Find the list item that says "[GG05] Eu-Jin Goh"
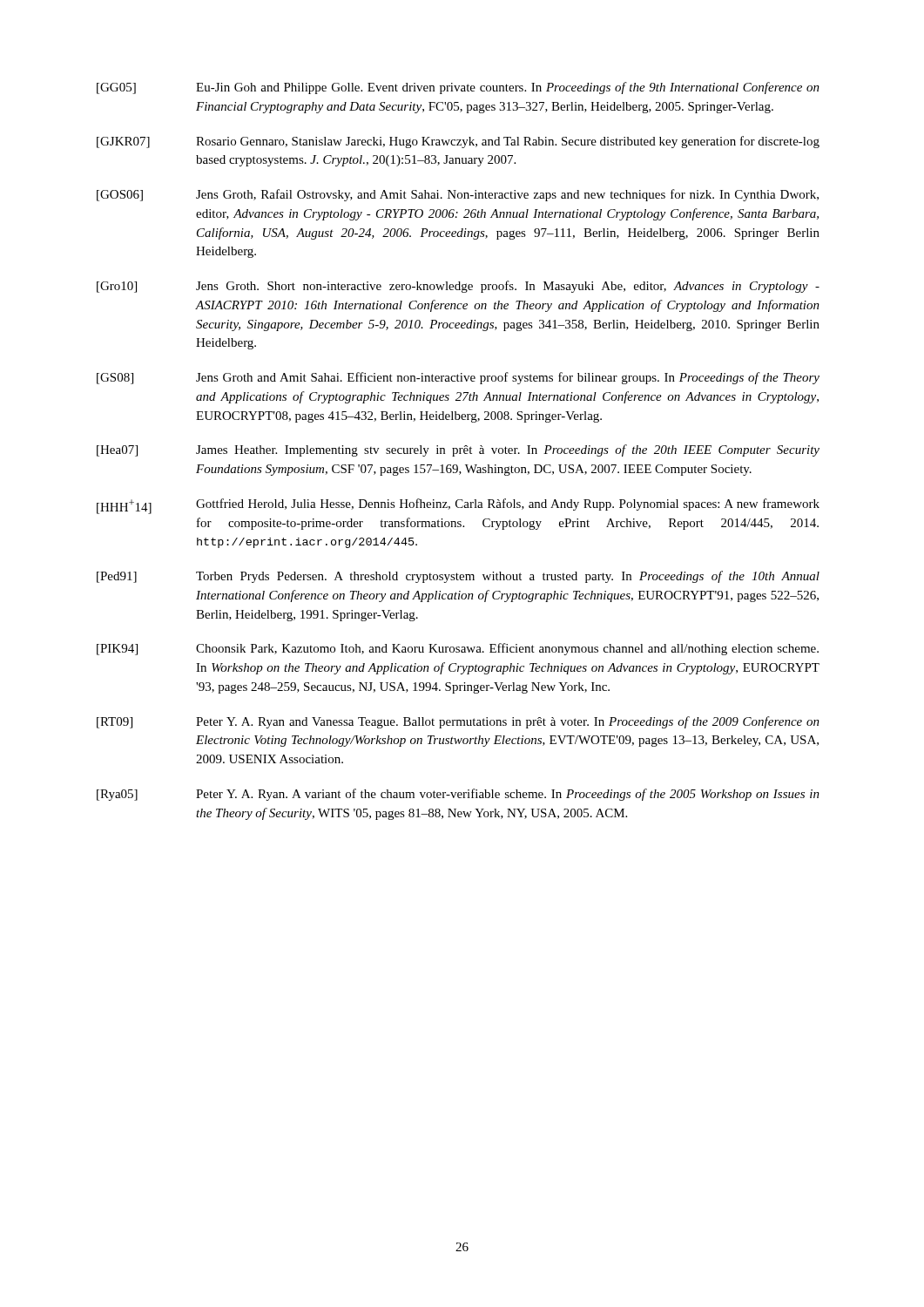This screenshot has width=924, height=1307. pyautogui.click(x=458, y=97)
